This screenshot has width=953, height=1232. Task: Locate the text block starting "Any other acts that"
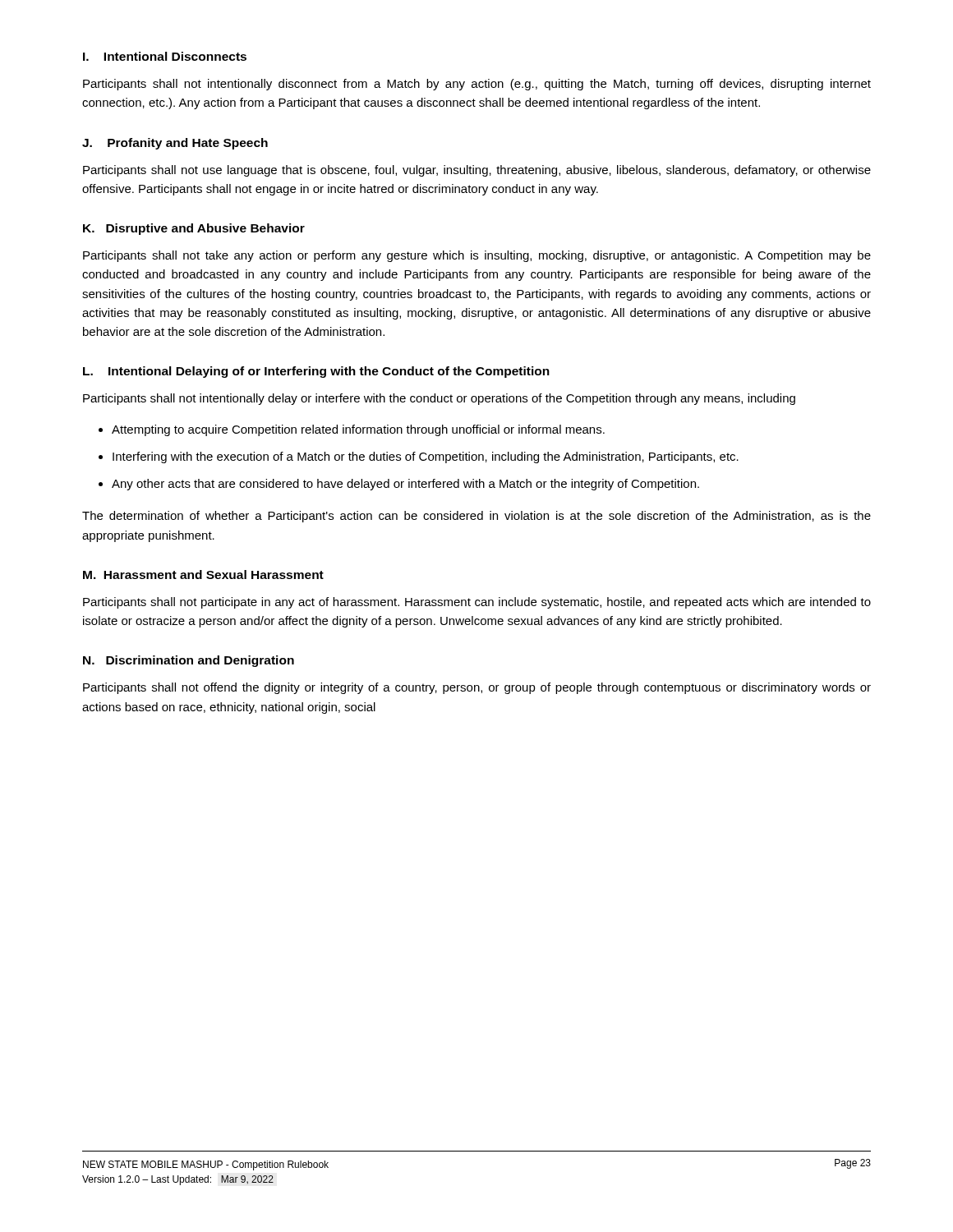(x=406, y=483)
